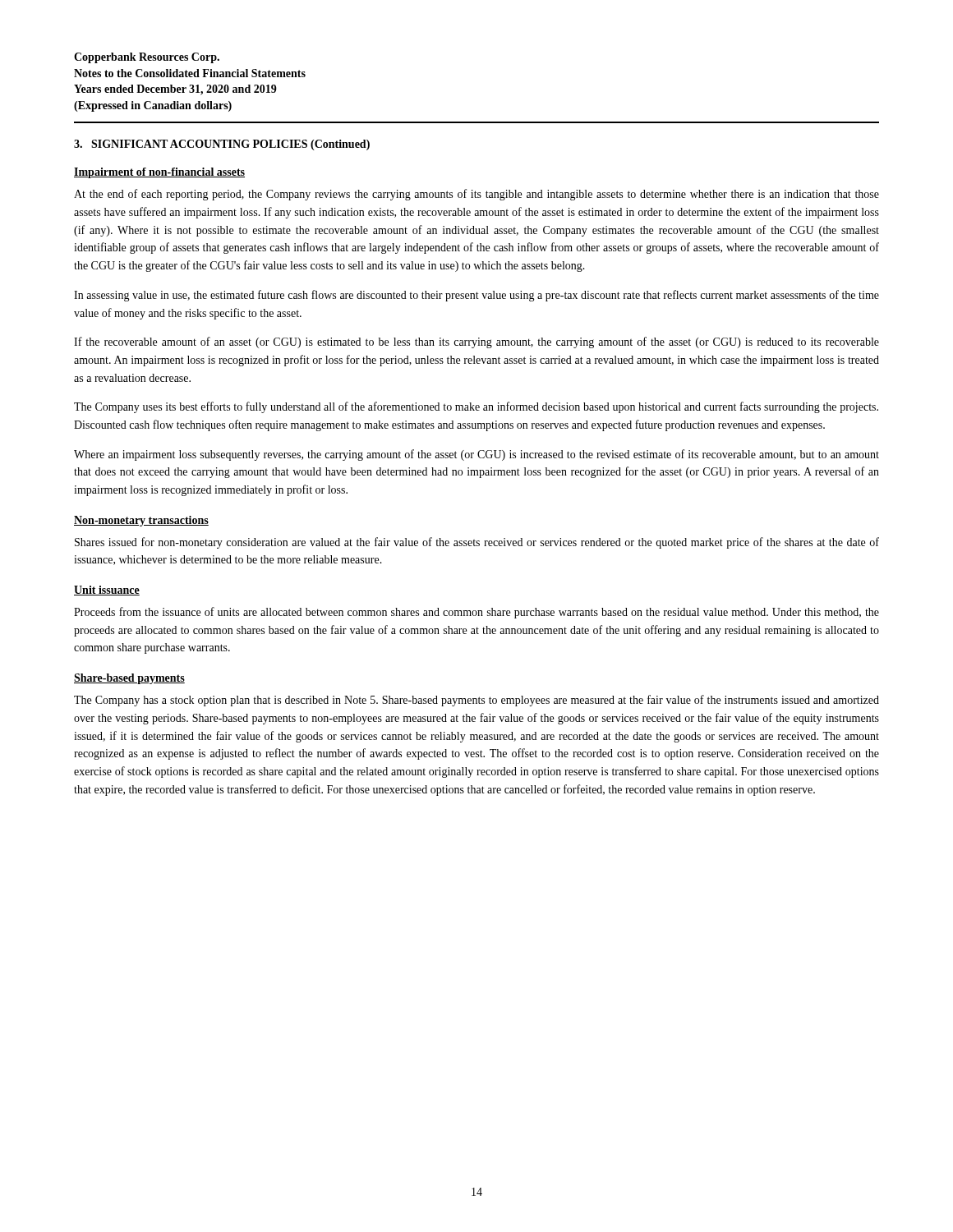Navigate to the passage starting "At the end of each"

476,230
